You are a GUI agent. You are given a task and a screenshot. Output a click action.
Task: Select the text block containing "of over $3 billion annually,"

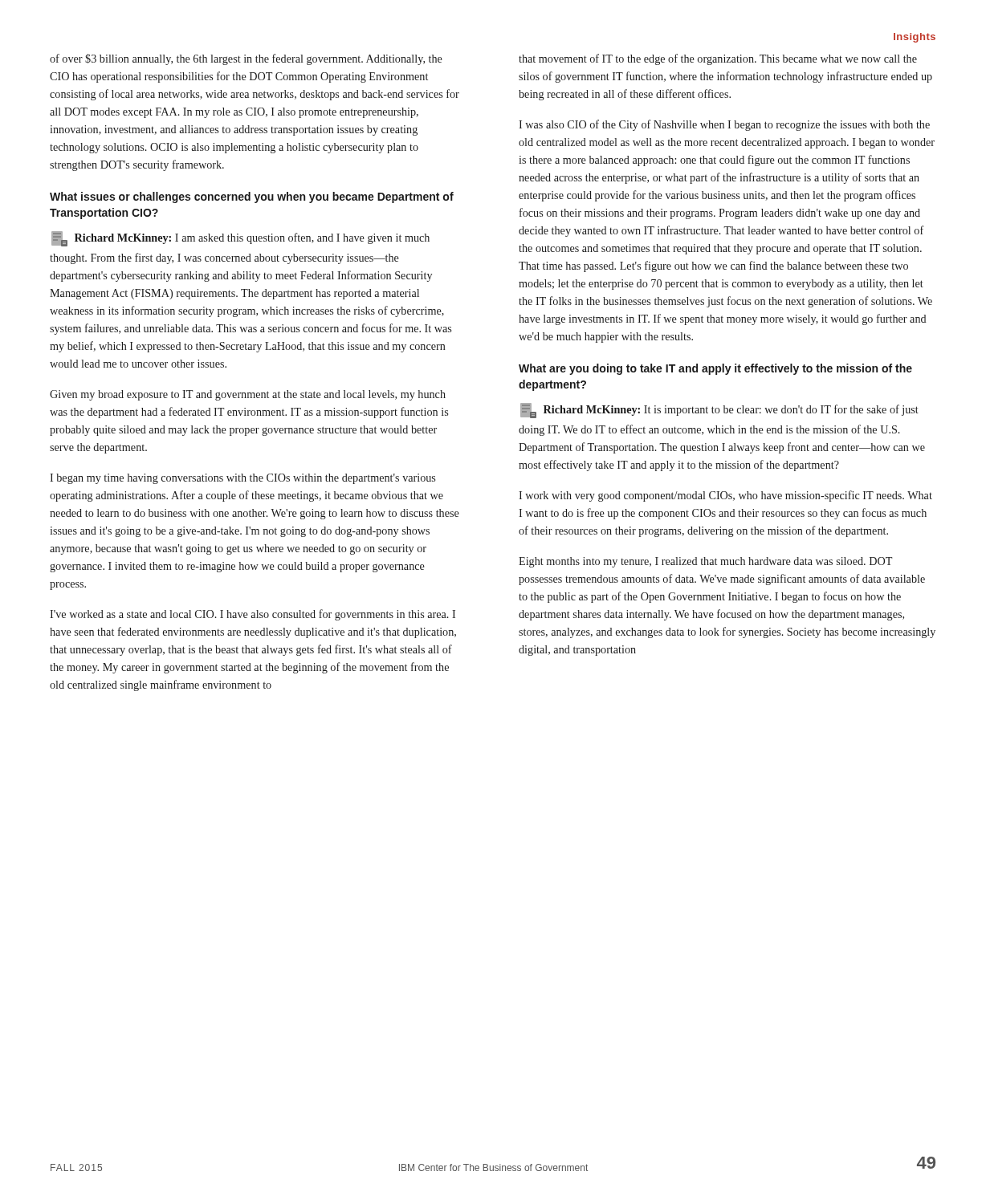(254, 112)
